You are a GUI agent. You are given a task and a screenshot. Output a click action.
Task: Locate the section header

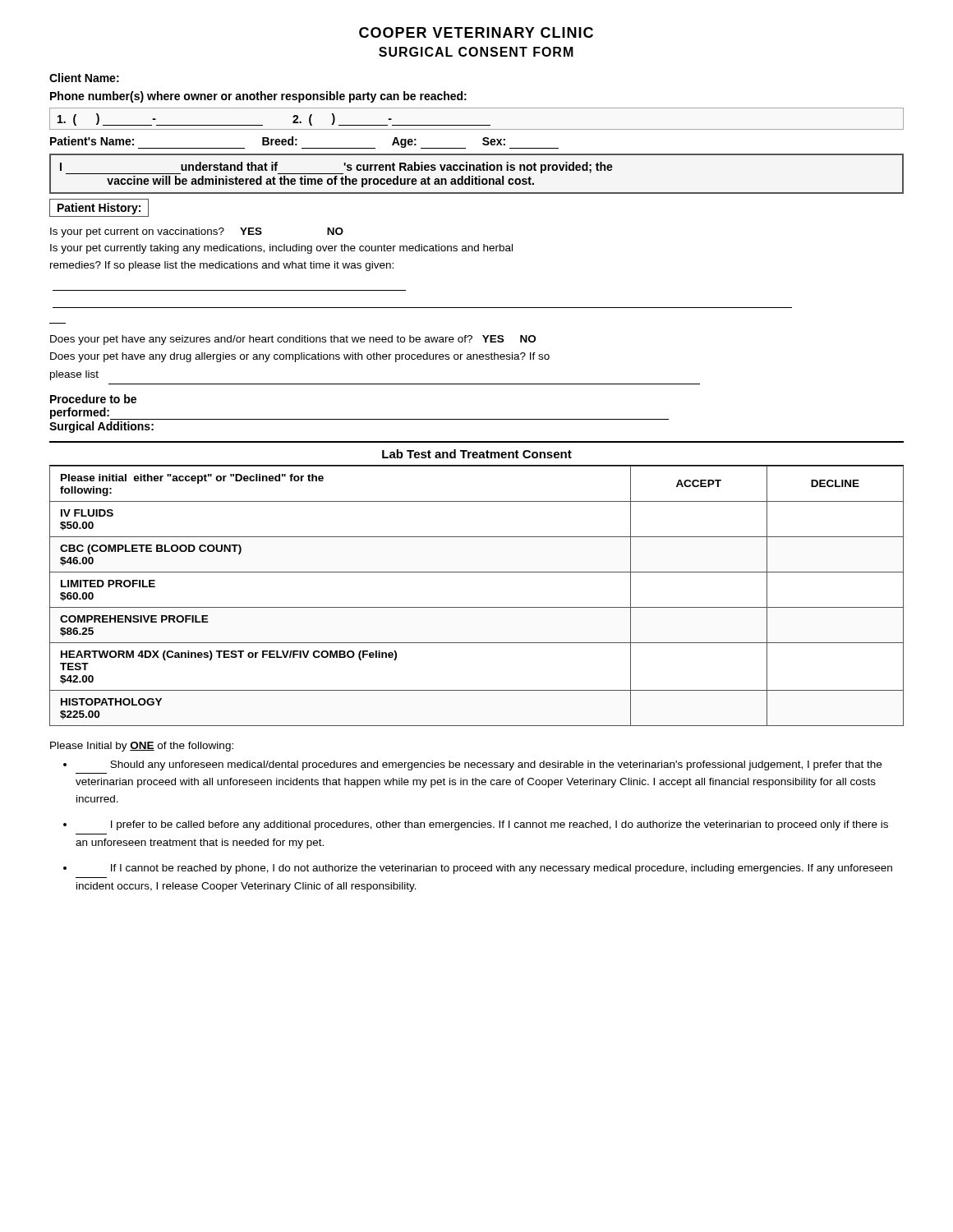point(99,208)
